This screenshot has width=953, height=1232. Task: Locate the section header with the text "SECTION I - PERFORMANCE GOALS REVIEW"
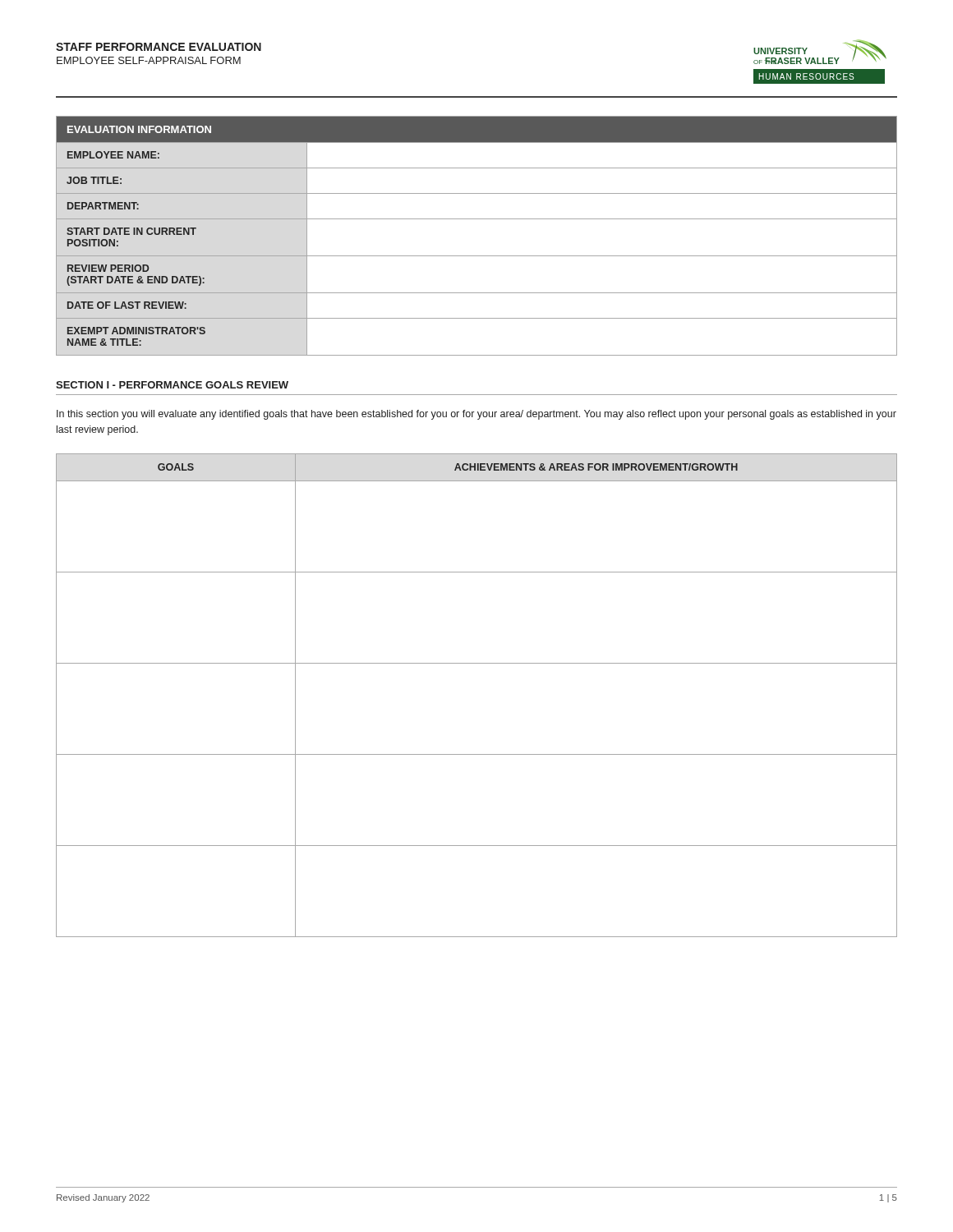click(172, 385)
